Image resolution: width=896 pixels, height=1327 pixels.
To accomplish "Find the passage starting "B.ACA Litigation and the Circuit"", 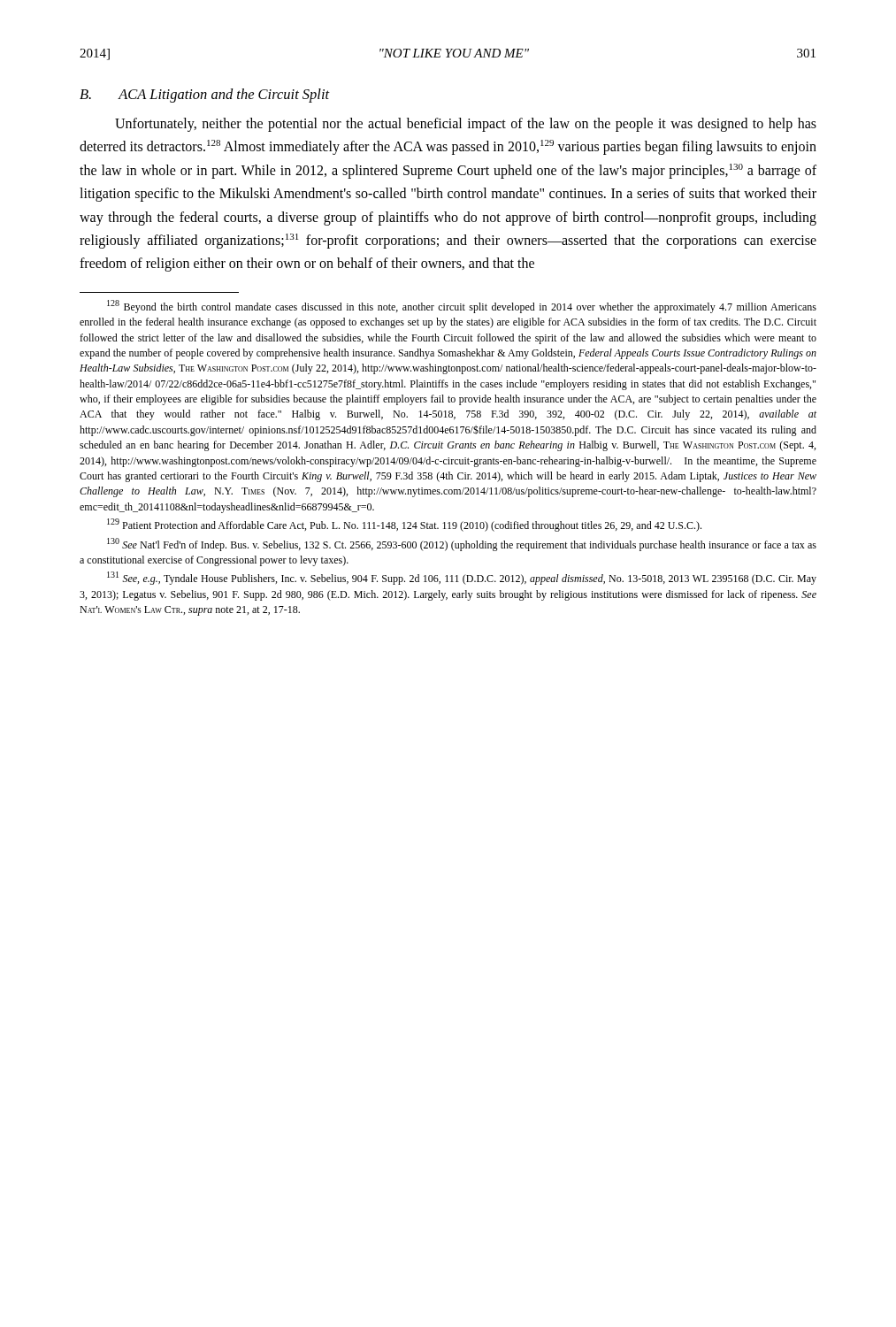I will tap(204, 94).
